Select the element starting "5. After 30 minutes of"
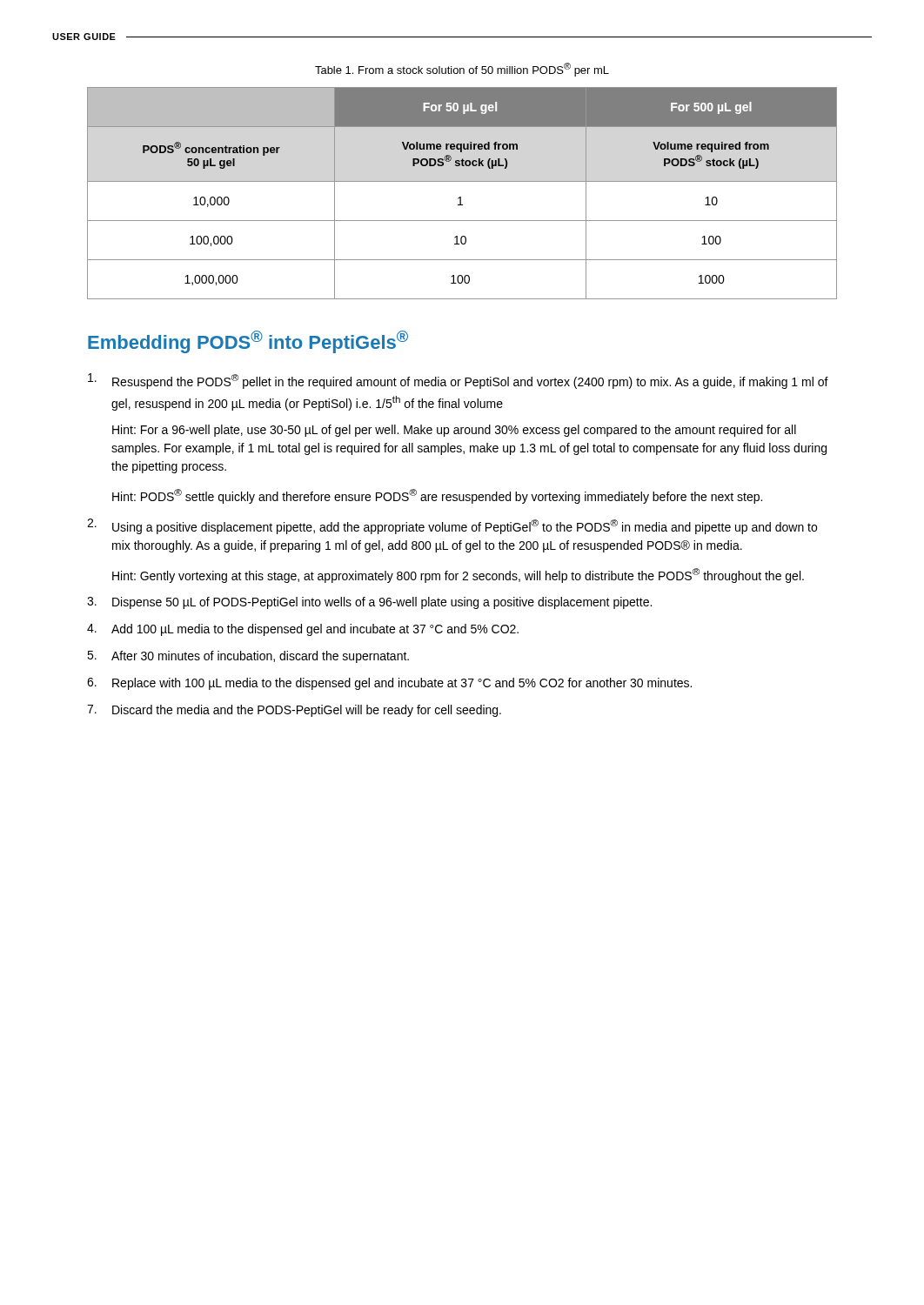 [x=248, y=657]
